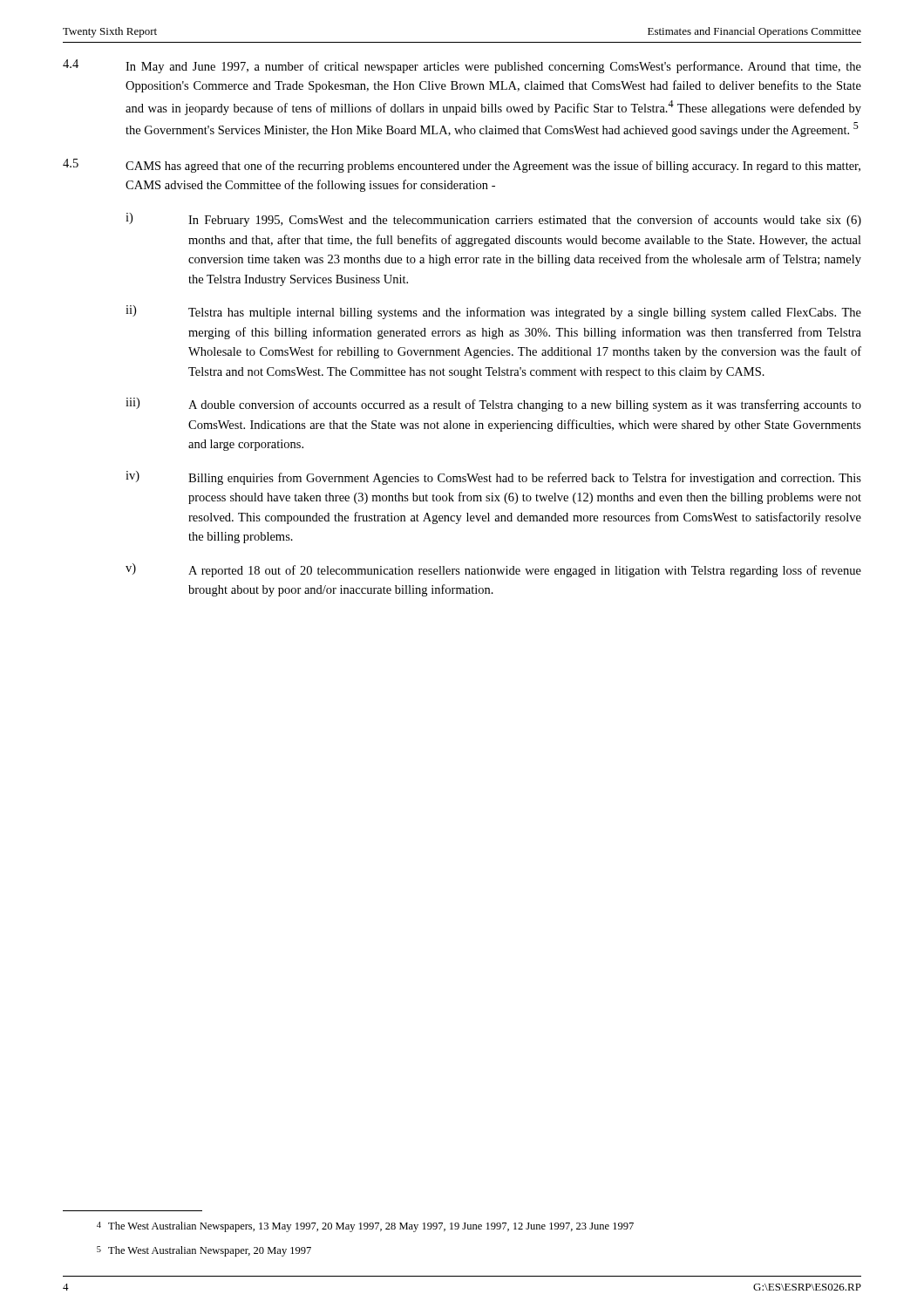Locate the list item containing "ii) Telstra has"

493,342
